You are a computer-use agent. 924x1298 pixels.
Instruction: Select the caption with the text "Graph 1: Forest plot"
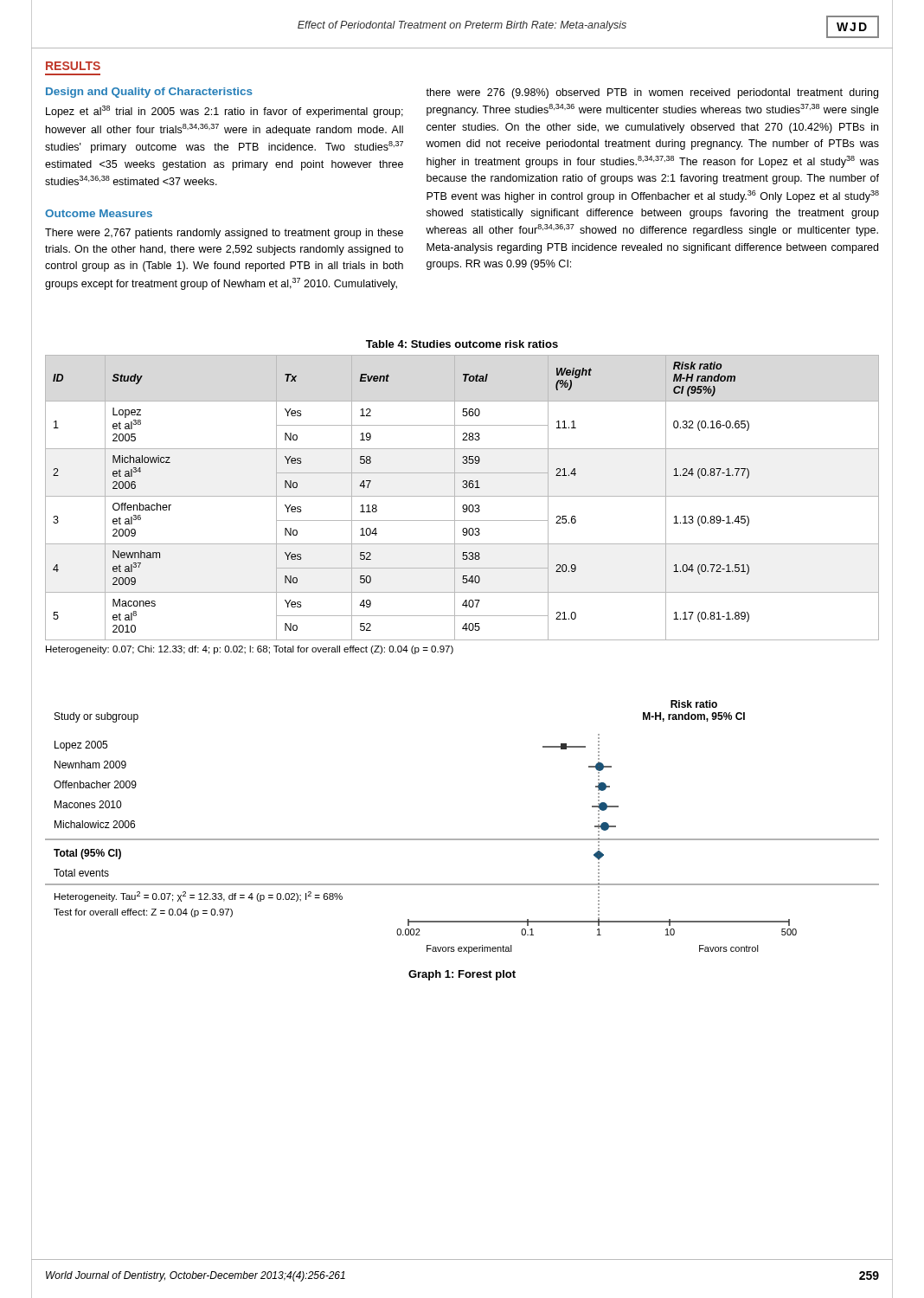(x=462, y=974)
